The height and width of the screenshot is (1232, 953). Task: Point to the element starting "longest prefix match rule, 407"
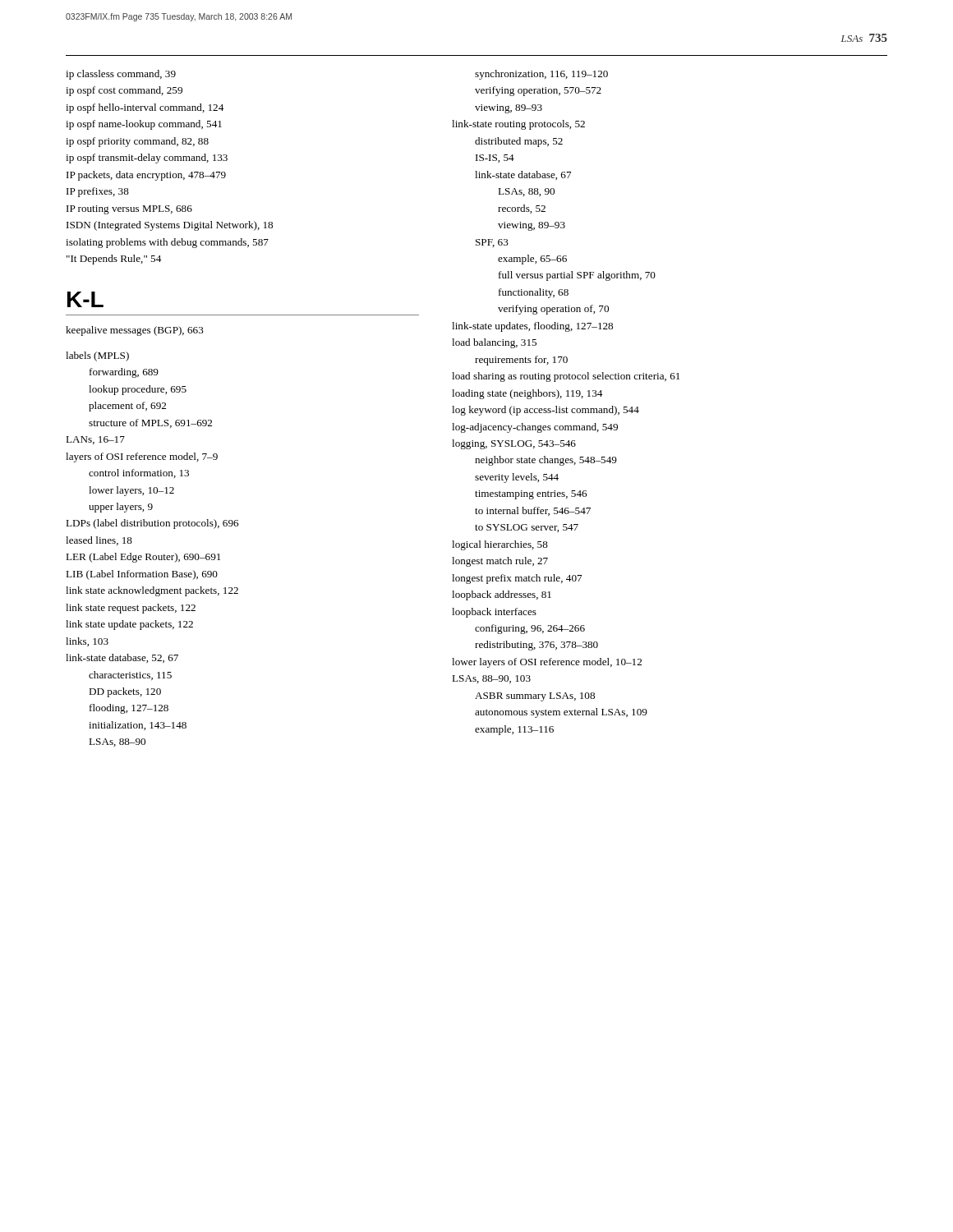click(x=517, y=577)
